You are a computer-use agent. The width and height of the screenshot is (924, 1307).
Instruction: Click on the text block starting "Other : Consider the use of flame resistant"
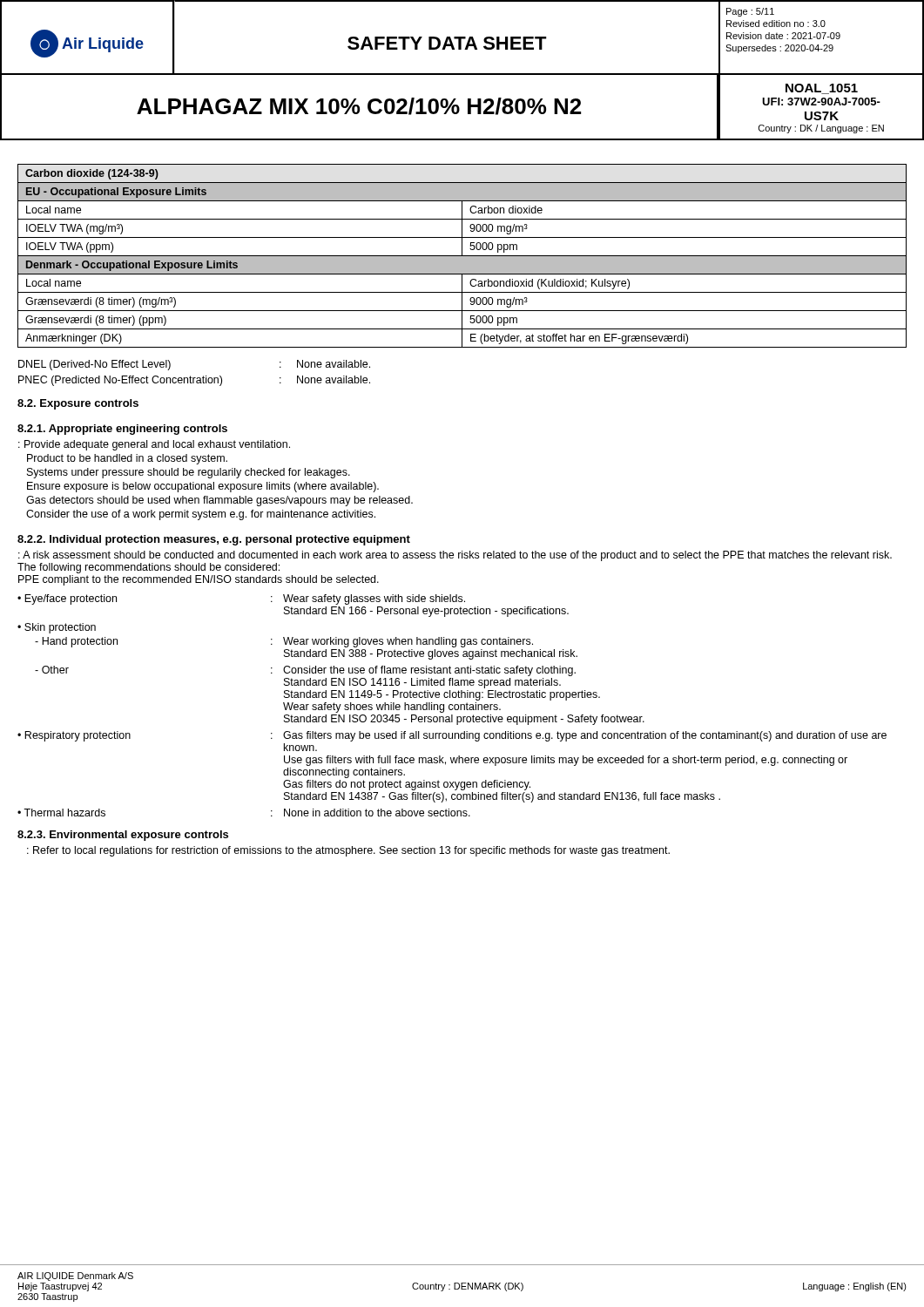click(x=471, y=694)
